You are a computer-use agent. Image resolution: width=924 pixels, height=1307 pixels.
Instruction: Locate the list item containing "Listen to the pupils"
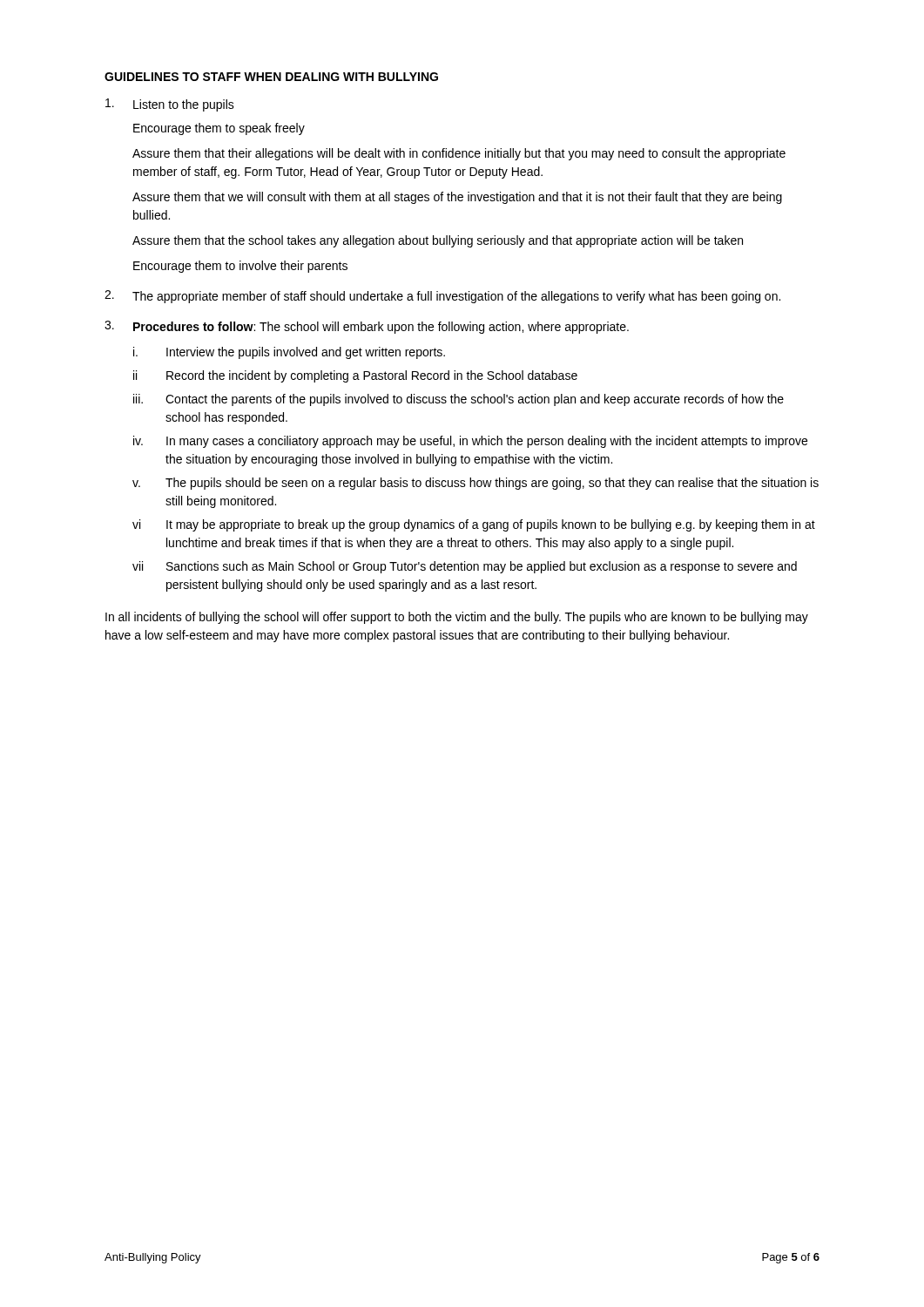pos(170,105)
